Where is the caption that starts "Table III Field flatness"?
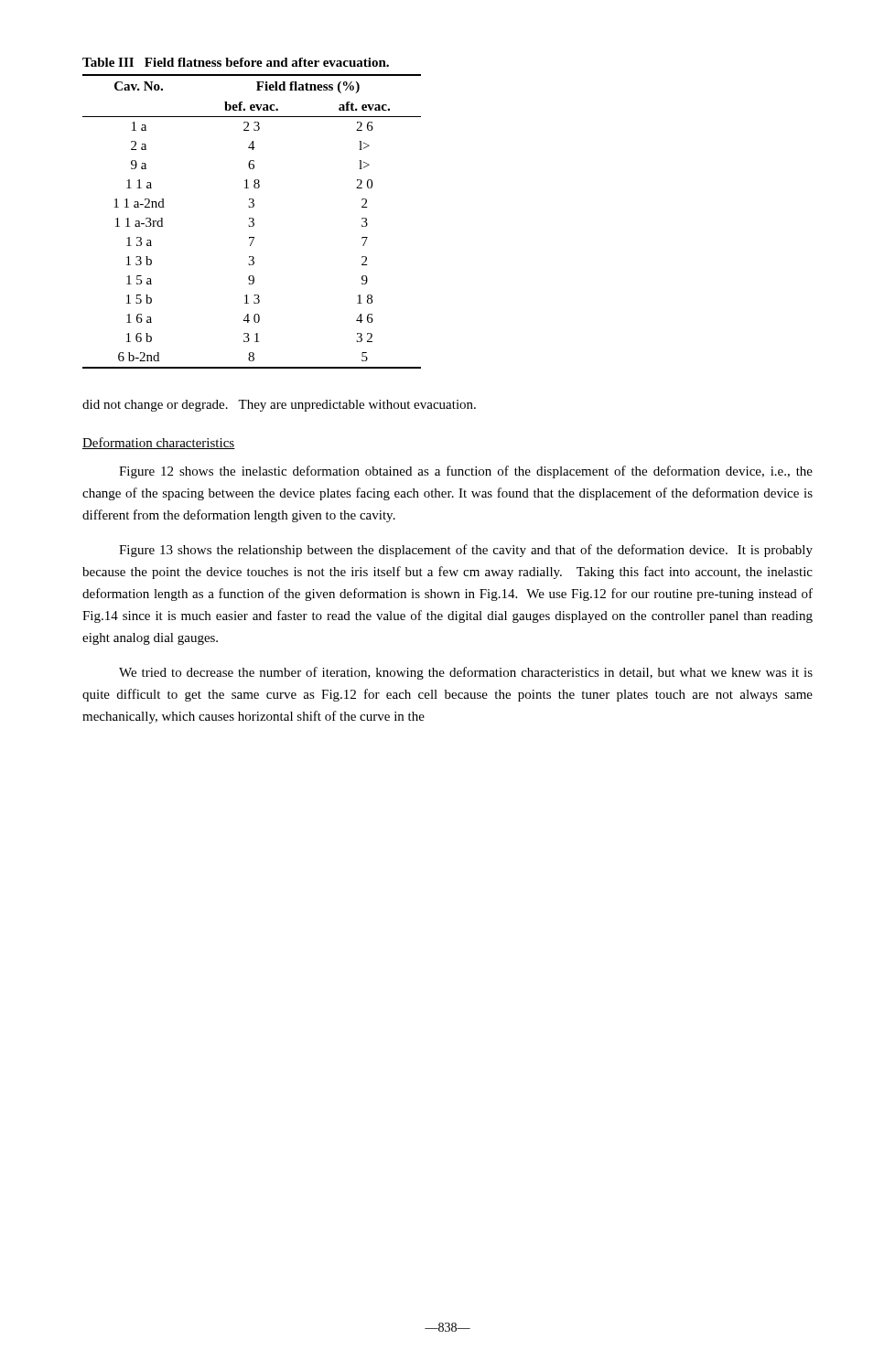Image resolution: width=895 pixels, height=1372 pixels. pos(236,62)
